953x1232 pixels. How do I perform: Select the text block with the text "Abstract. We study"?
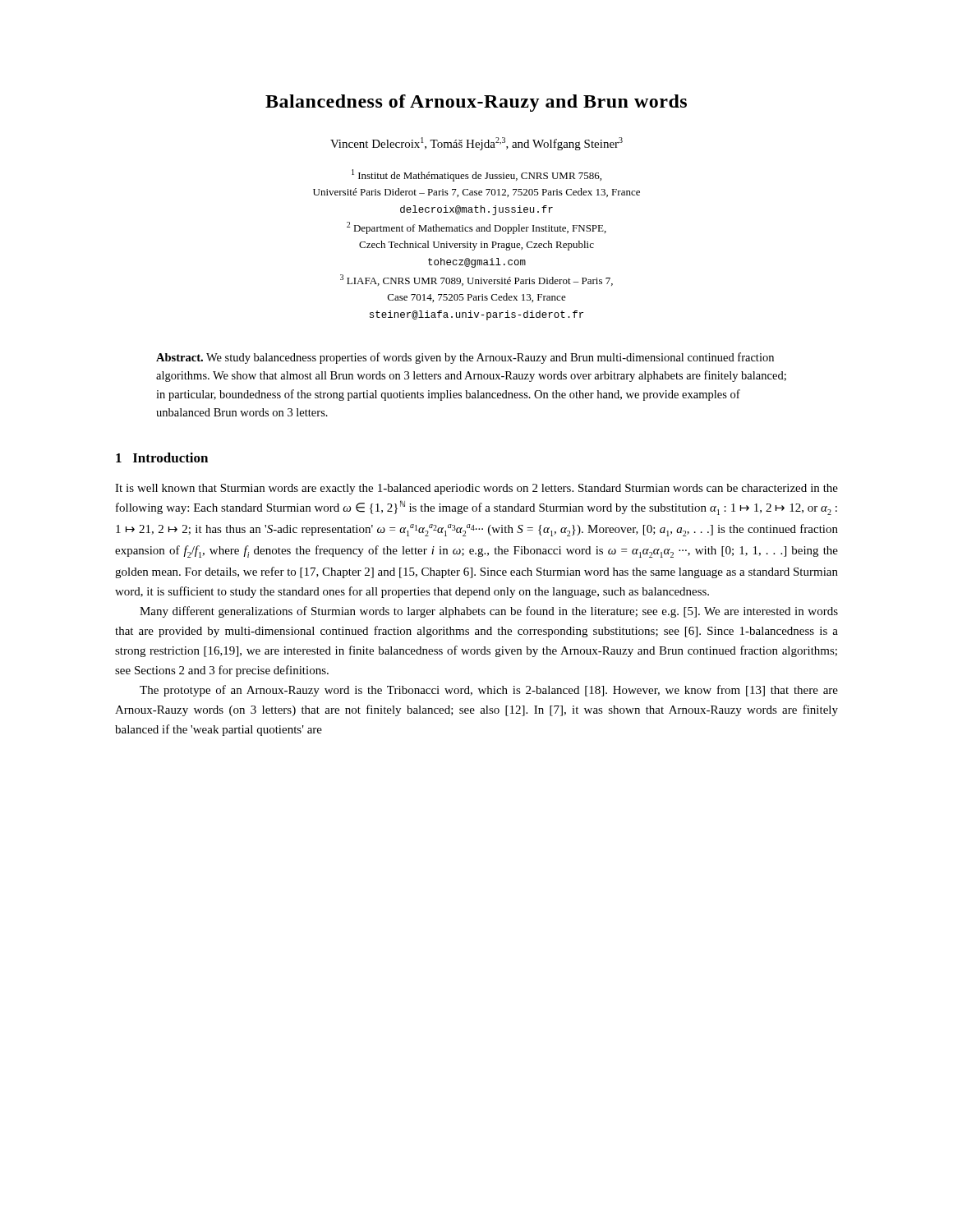click(x=471, y=385)
